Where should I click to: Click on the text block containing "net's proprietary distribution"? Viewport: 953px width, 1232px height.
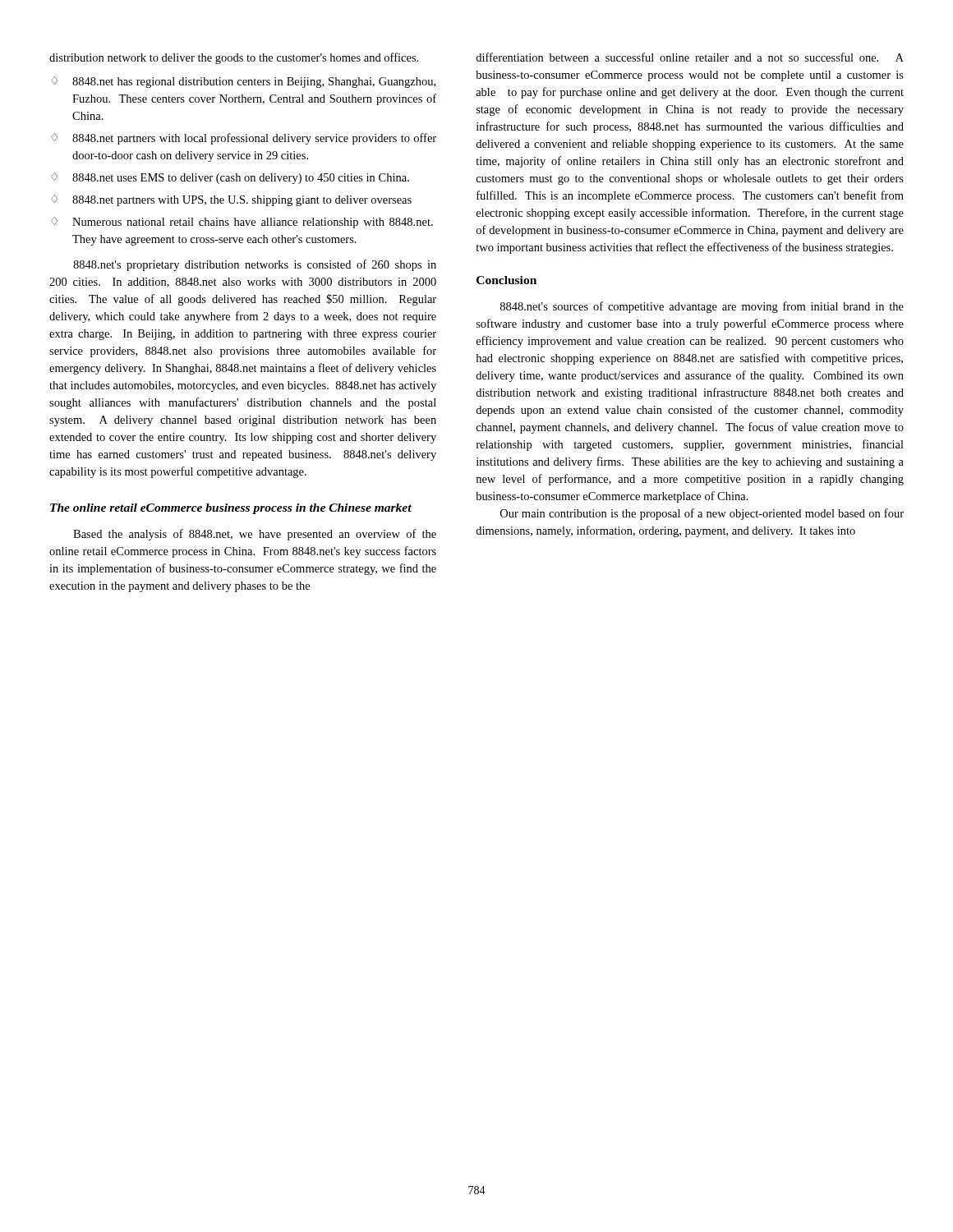[243, 369]
